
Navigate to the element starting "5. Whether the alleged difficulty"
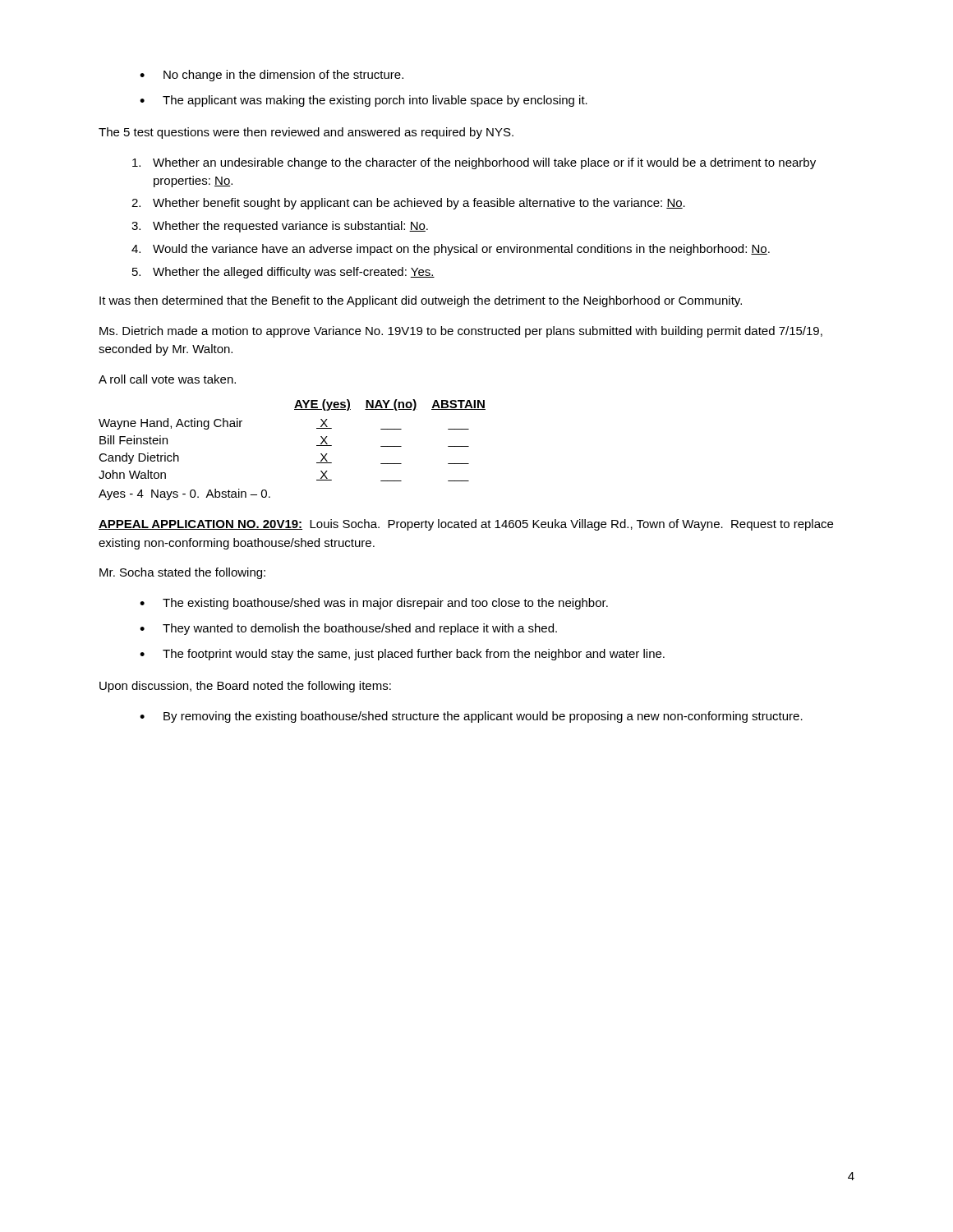(283, 273)
